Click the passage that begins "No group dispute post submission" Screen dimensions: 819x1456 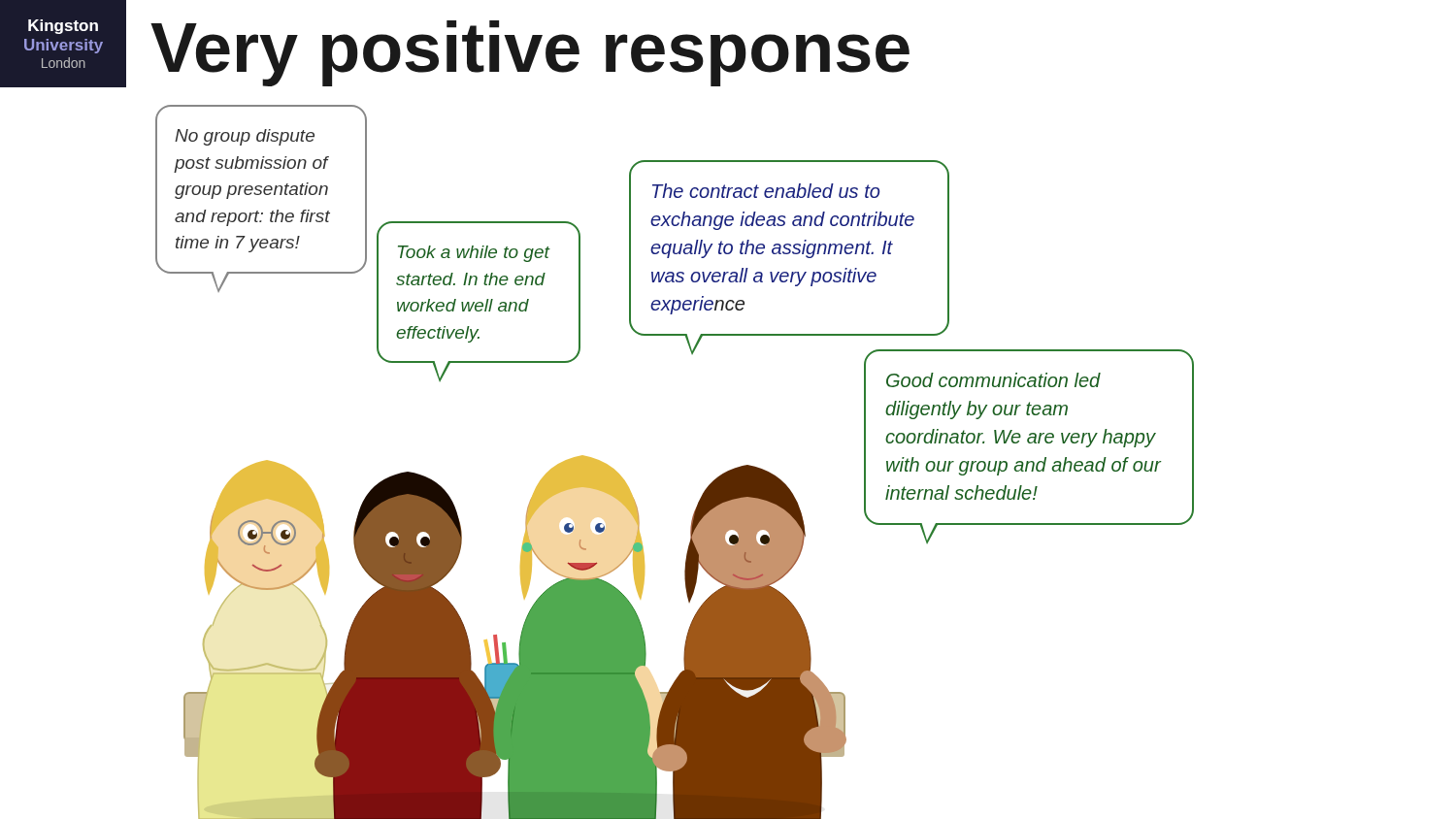252,199
